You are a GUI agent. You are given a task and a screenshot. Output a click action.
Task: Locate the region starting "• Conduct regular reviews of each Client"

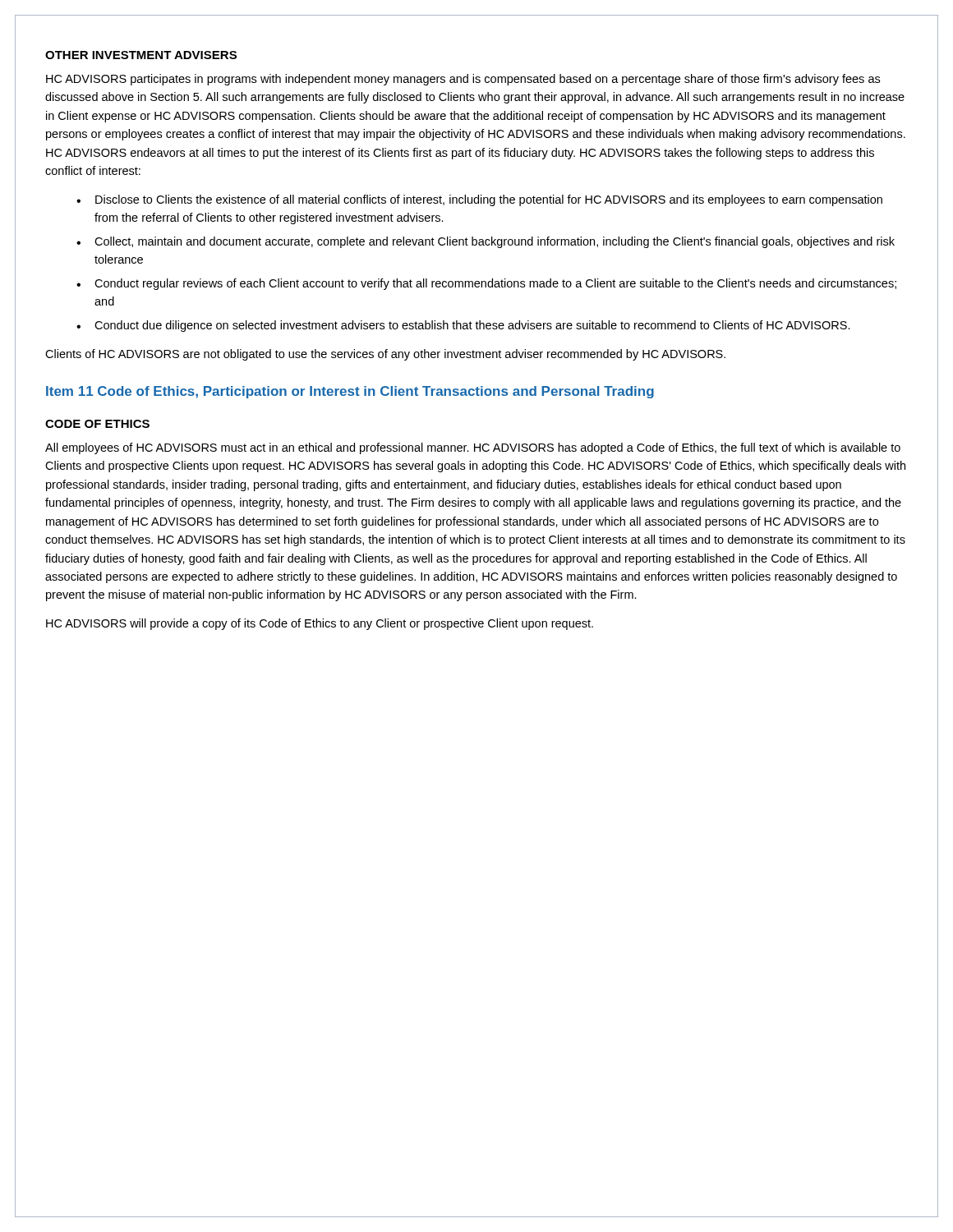point(492,293)
